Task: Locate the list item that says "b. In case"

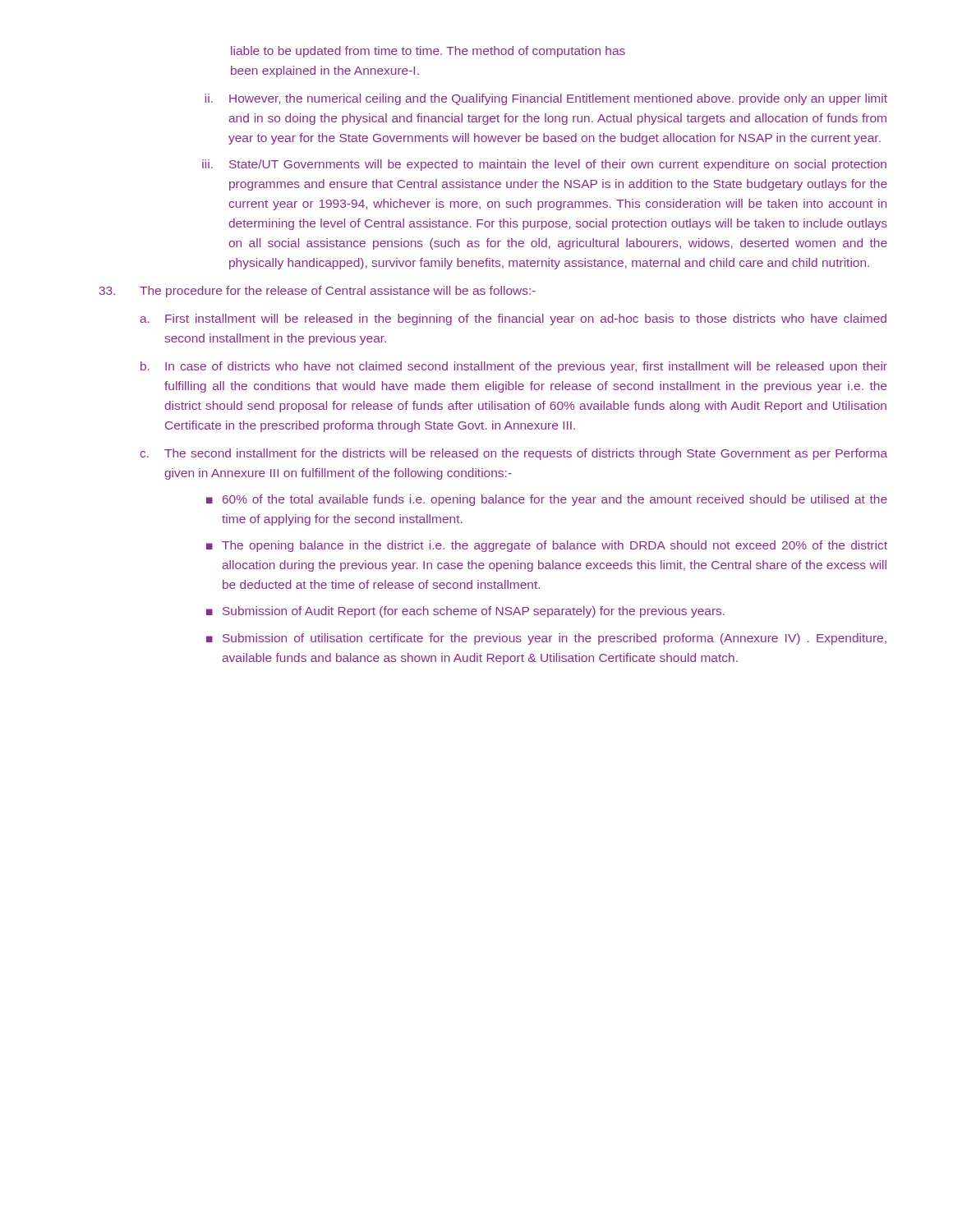Action: [x=513, y=396]
